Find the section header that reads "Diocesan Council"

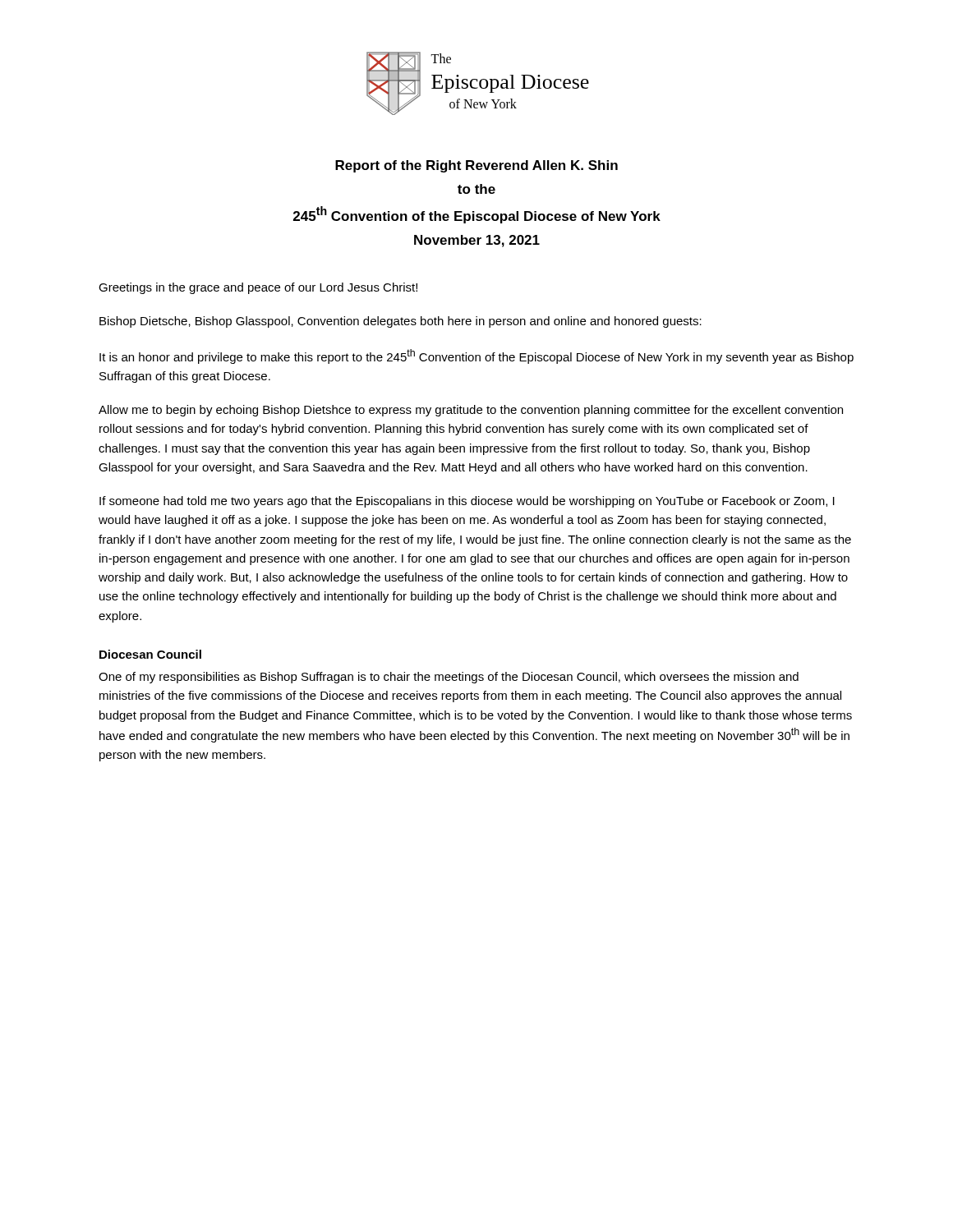click(x=150, y=654)
